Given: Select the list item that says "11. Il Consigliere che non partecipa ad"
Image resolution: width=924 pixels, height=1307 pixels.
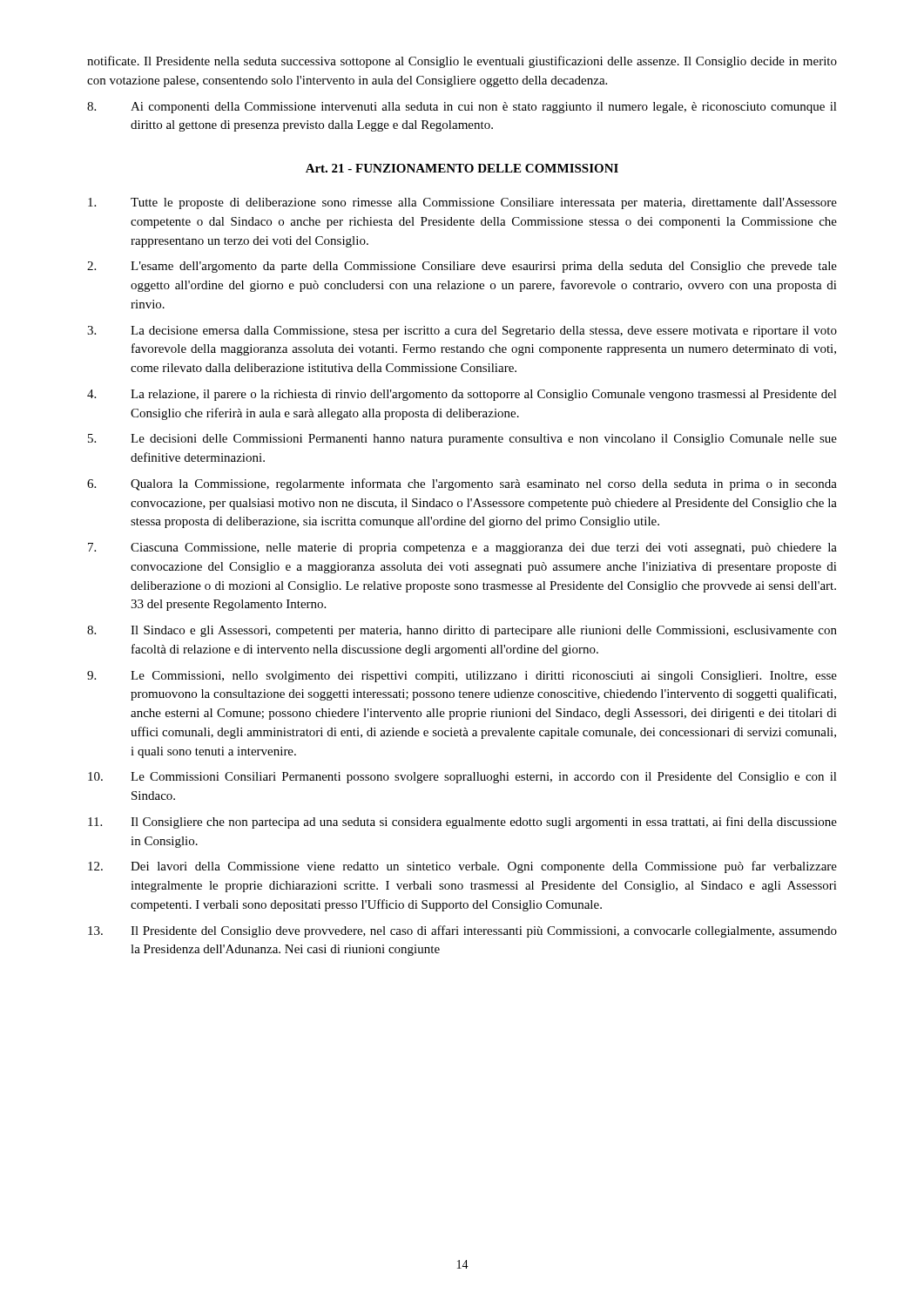Looking at the screenshot, I should [x=462, y=832].
